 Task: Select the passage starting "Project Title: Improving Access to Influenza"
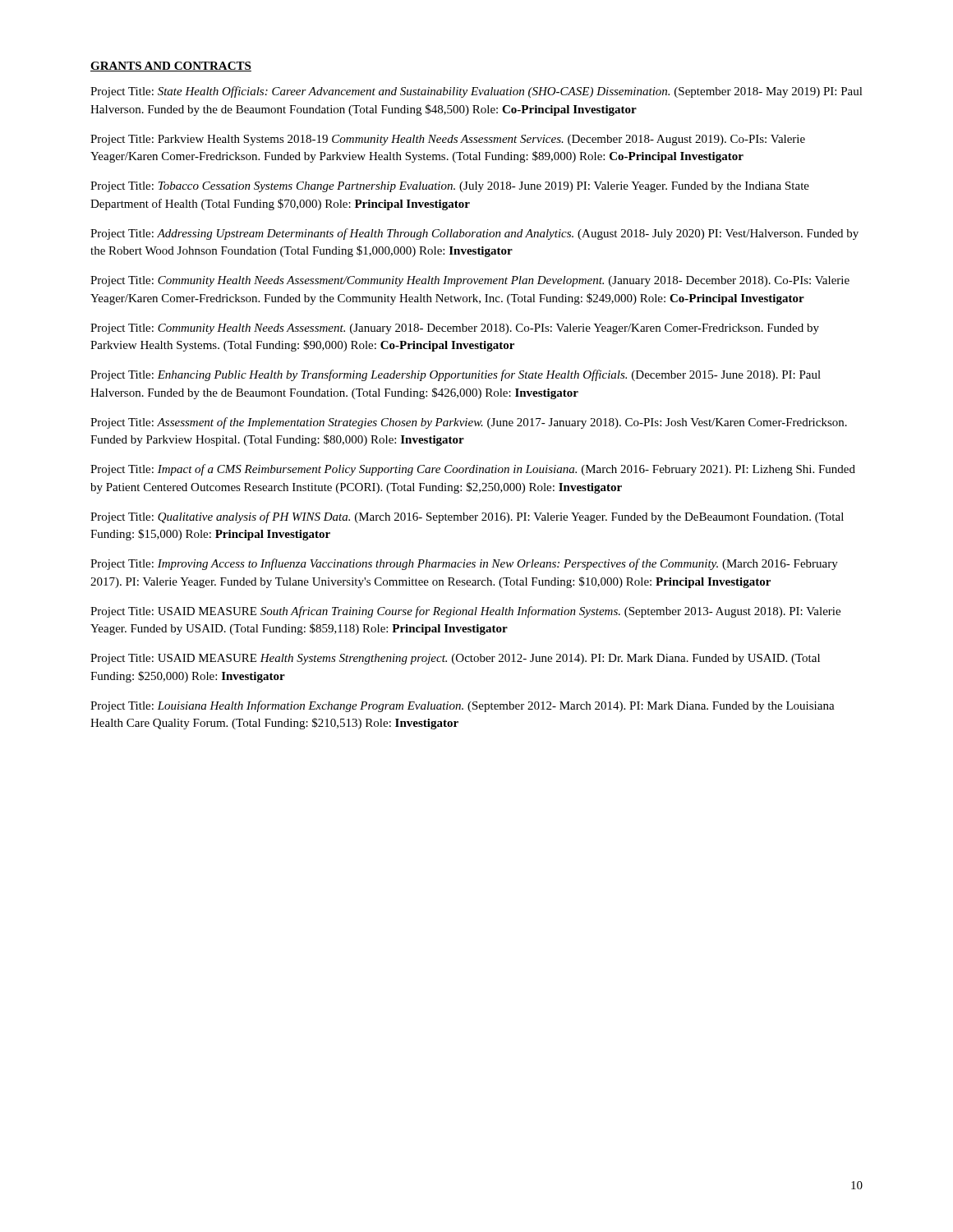[x=464, y=572]
